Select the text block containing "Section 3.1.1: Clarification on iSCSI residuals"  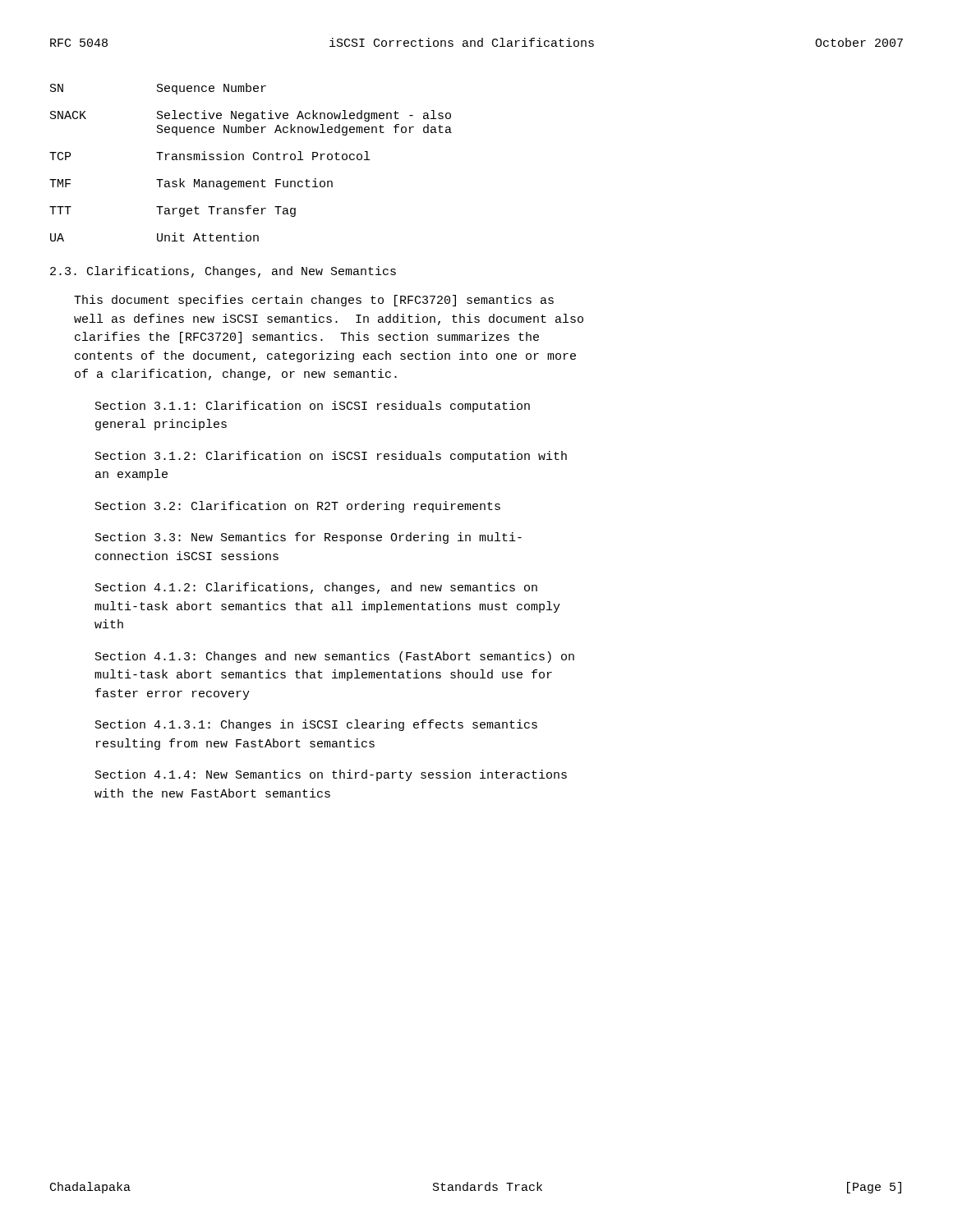[x=313, y=416]
